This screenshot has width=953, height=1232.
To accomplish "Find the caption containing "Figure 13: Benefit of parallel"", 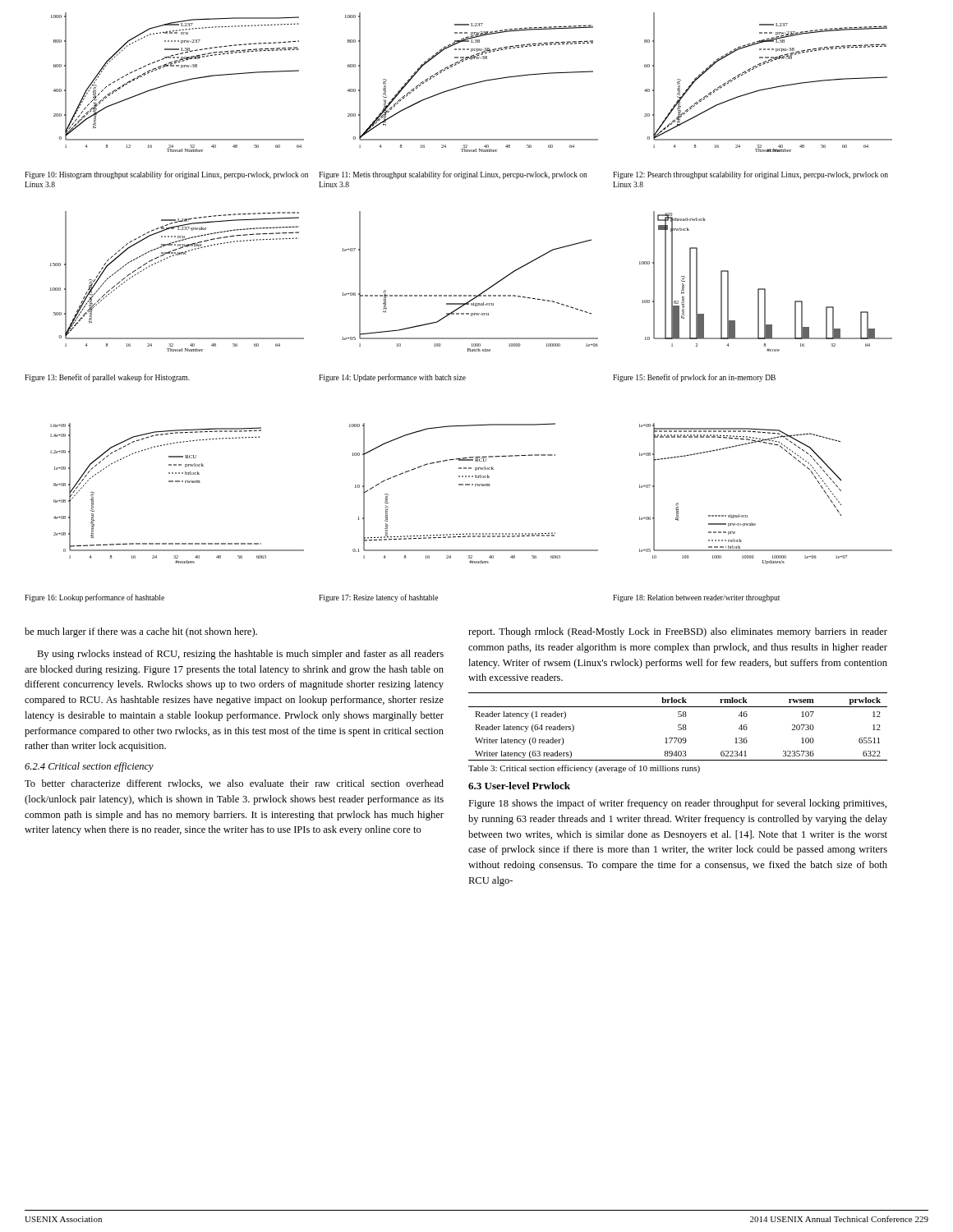I will click(x=107, y=378).
